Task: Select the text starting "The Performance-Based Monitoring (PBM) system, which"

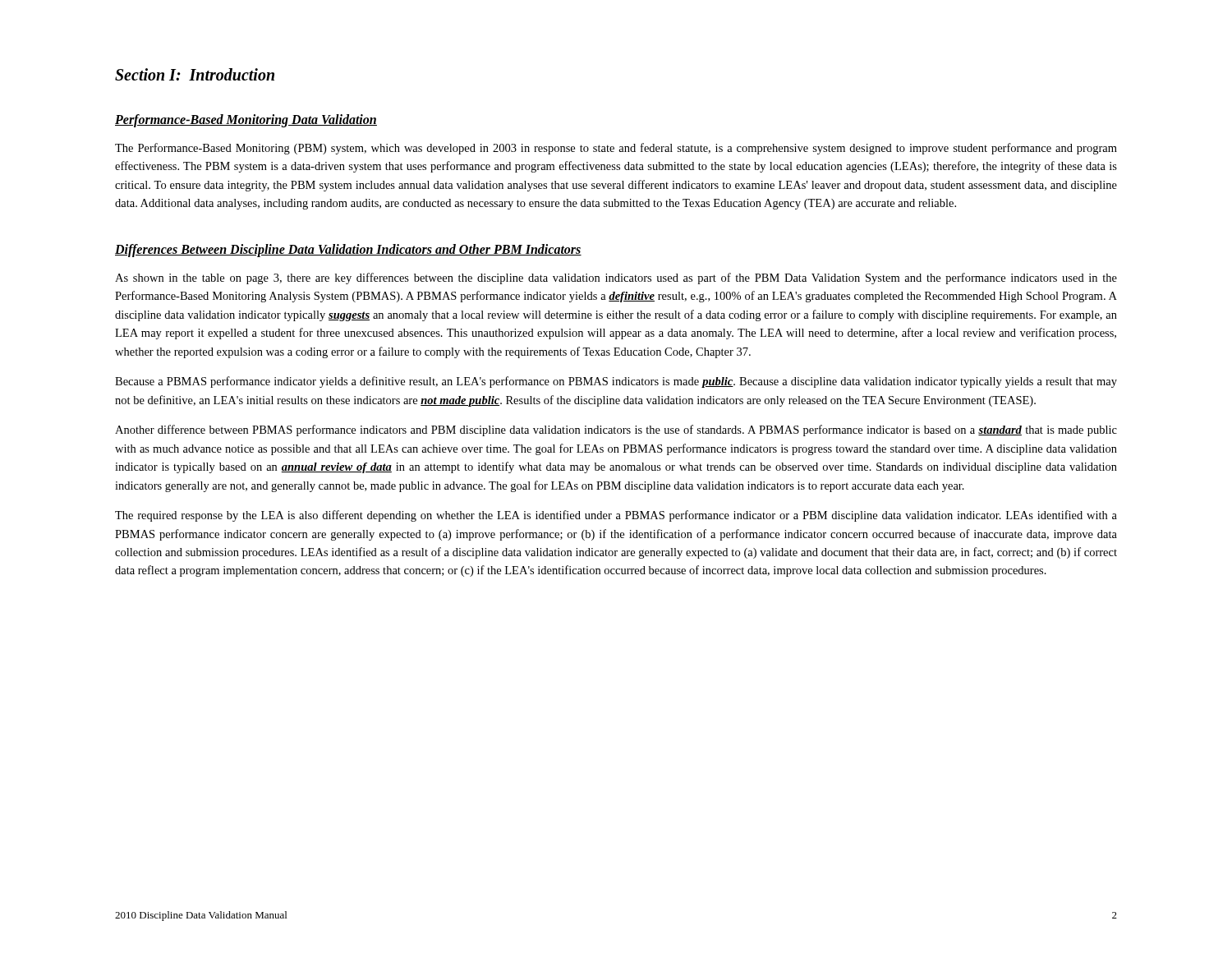Action: point(616,176)
